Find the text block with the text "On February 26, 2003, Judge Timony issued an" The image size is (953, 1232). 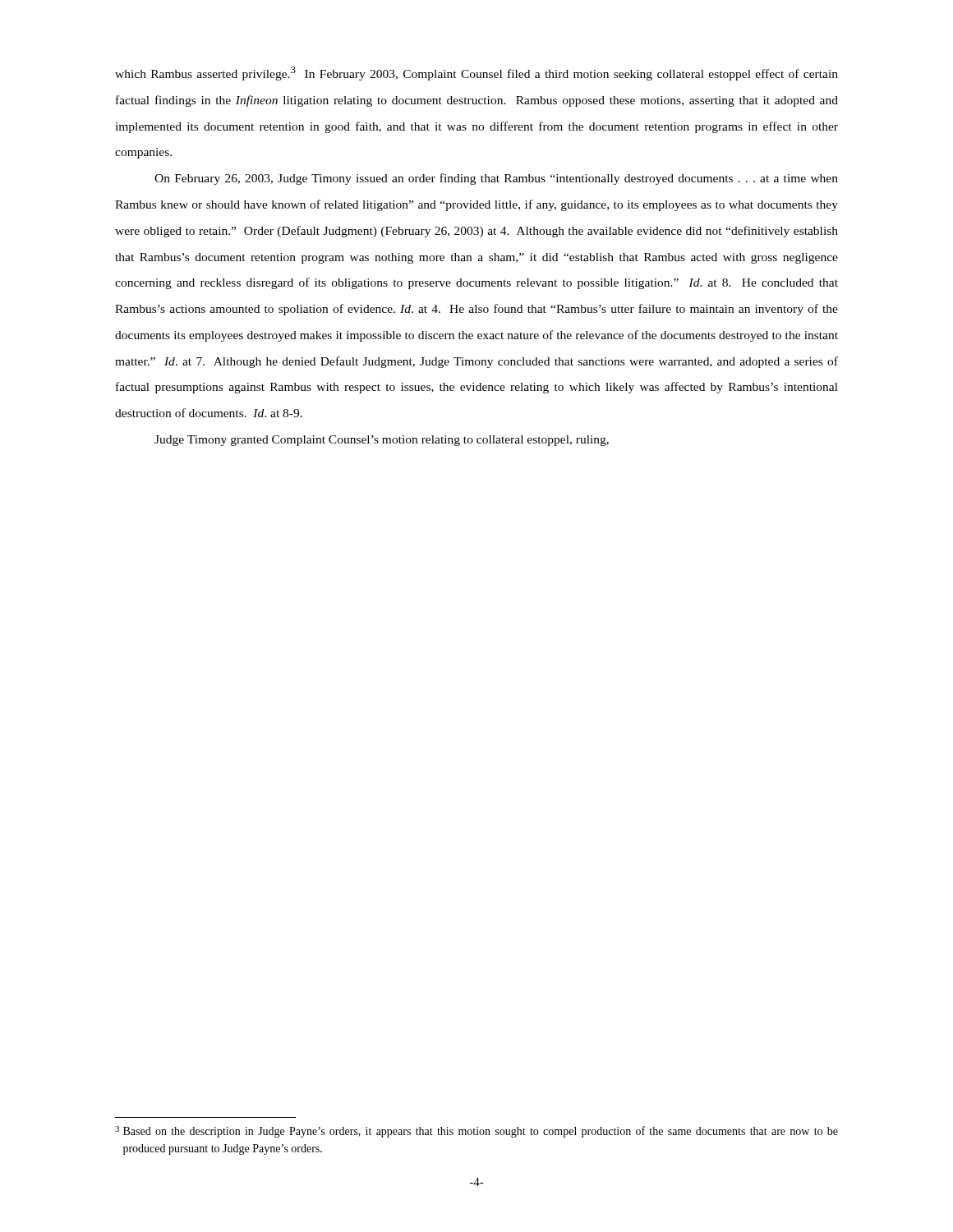point(476,295)
